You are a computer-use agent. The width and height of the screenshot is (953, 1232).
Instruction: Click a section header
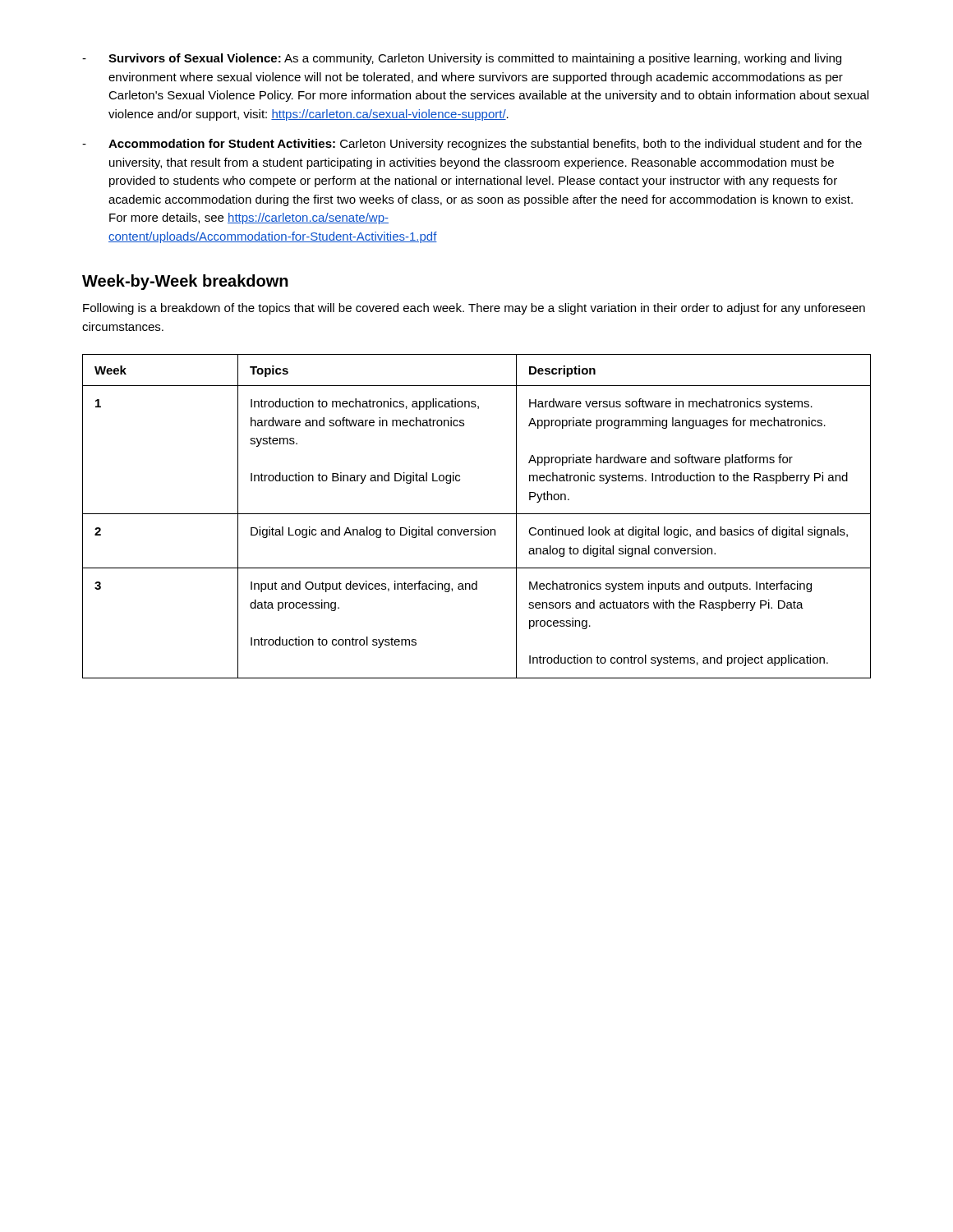click(186, 281)
